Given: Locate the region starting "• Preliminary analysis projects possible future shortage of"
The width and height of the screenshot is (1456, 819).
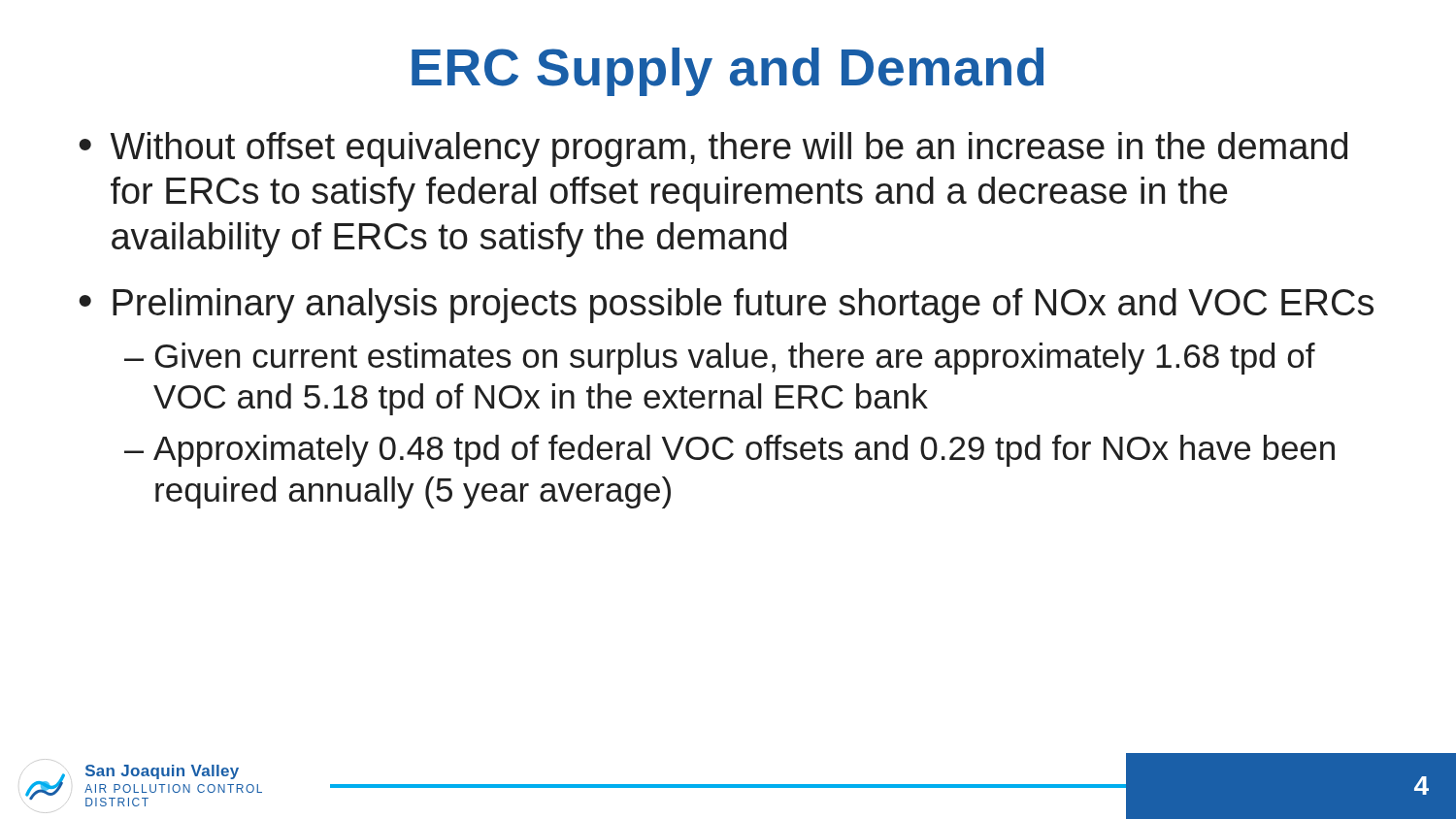Looking at the screenshot, I should click(x=728, y=401).
